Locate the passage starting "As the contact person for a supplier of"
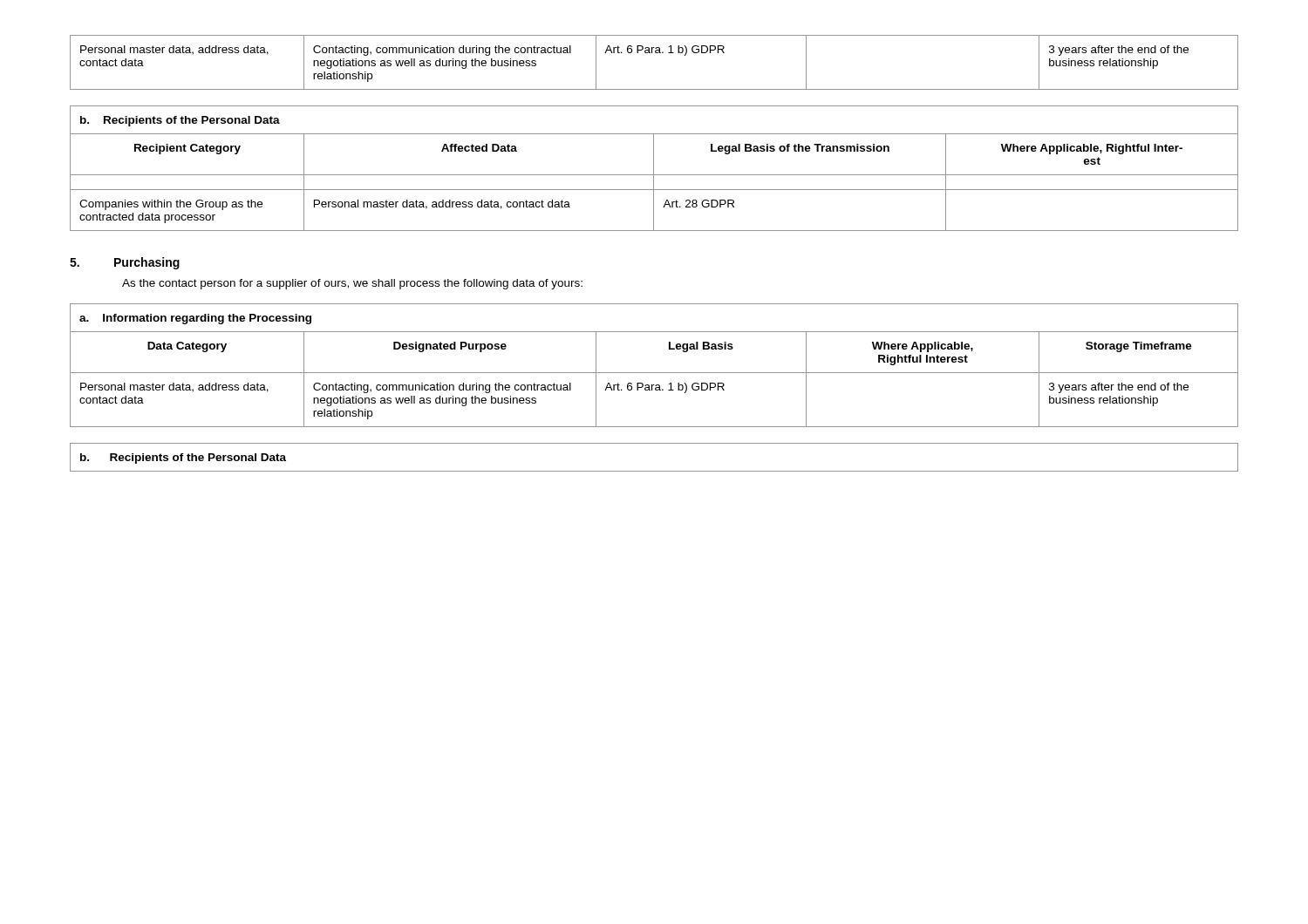This screenshot has width=1308, height=924. click(x=353, y=283)
